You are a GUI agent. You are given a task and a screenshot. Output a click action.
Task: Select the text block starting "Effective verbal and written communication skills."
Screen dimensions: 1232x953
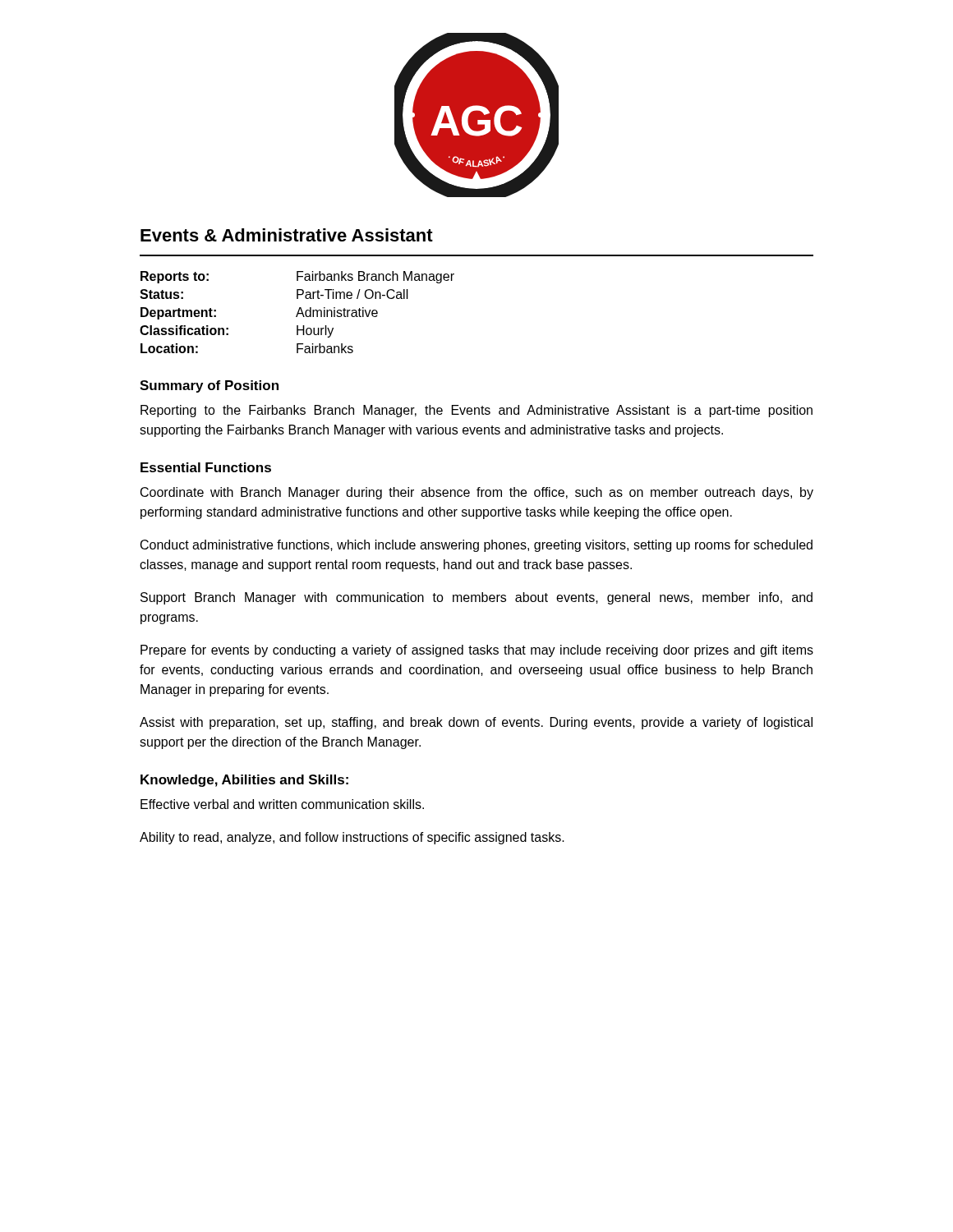pyautogui.click(x=282, y=804)
